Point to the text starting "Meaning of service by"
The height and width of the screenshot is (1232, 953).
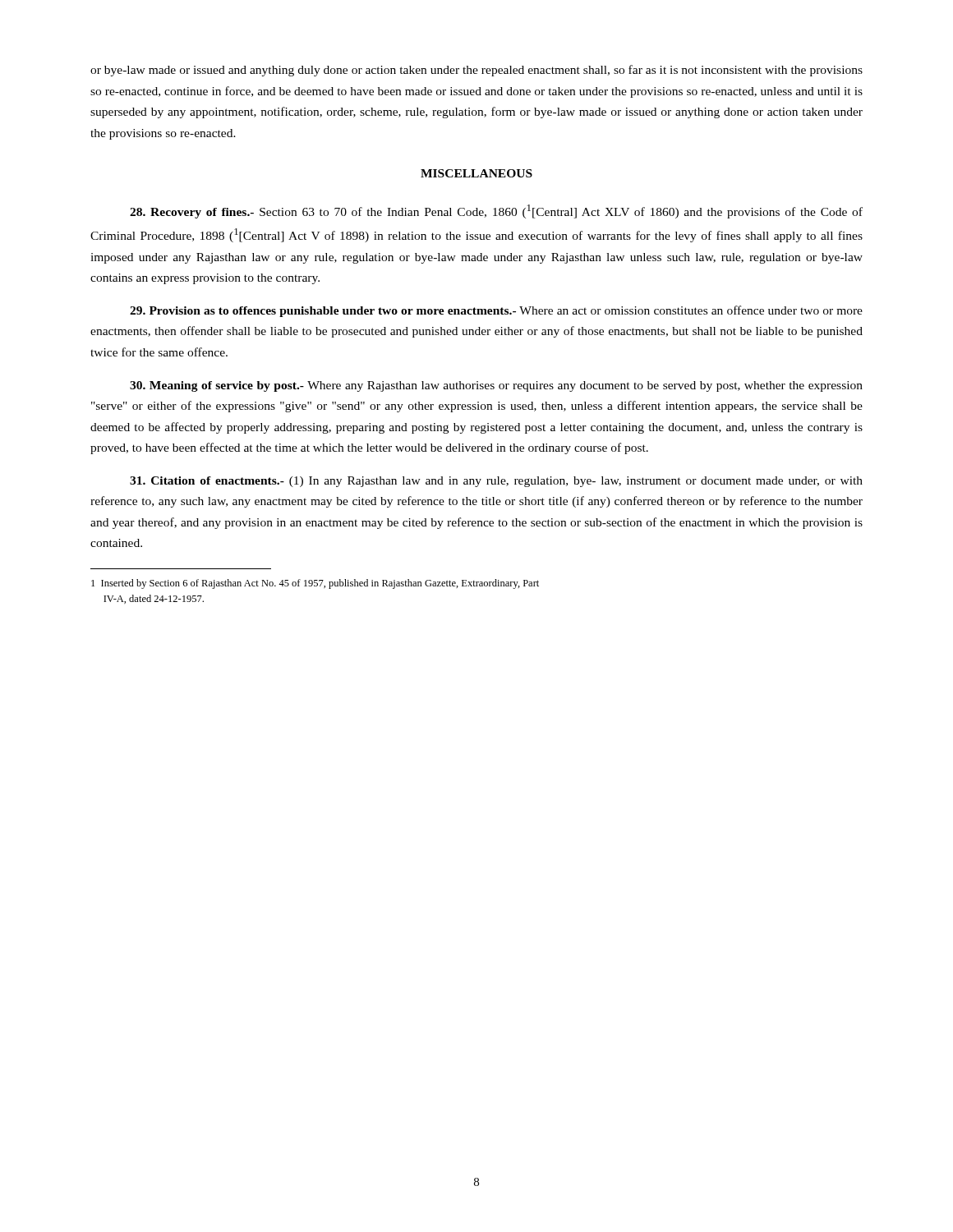pyautogui.click(x=476, y=416)
